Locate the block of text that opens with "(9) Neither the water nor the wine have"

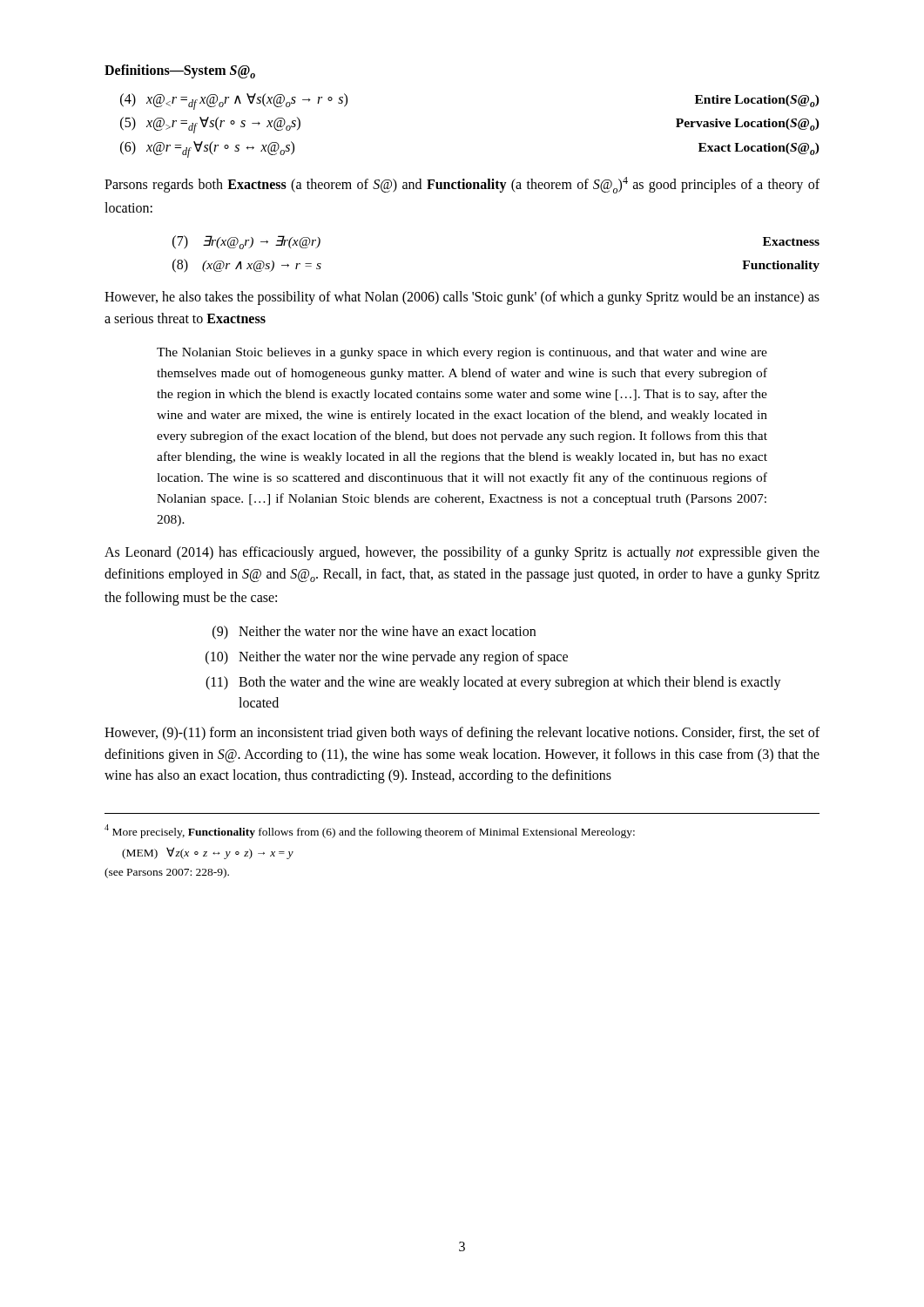pos(506,632)
